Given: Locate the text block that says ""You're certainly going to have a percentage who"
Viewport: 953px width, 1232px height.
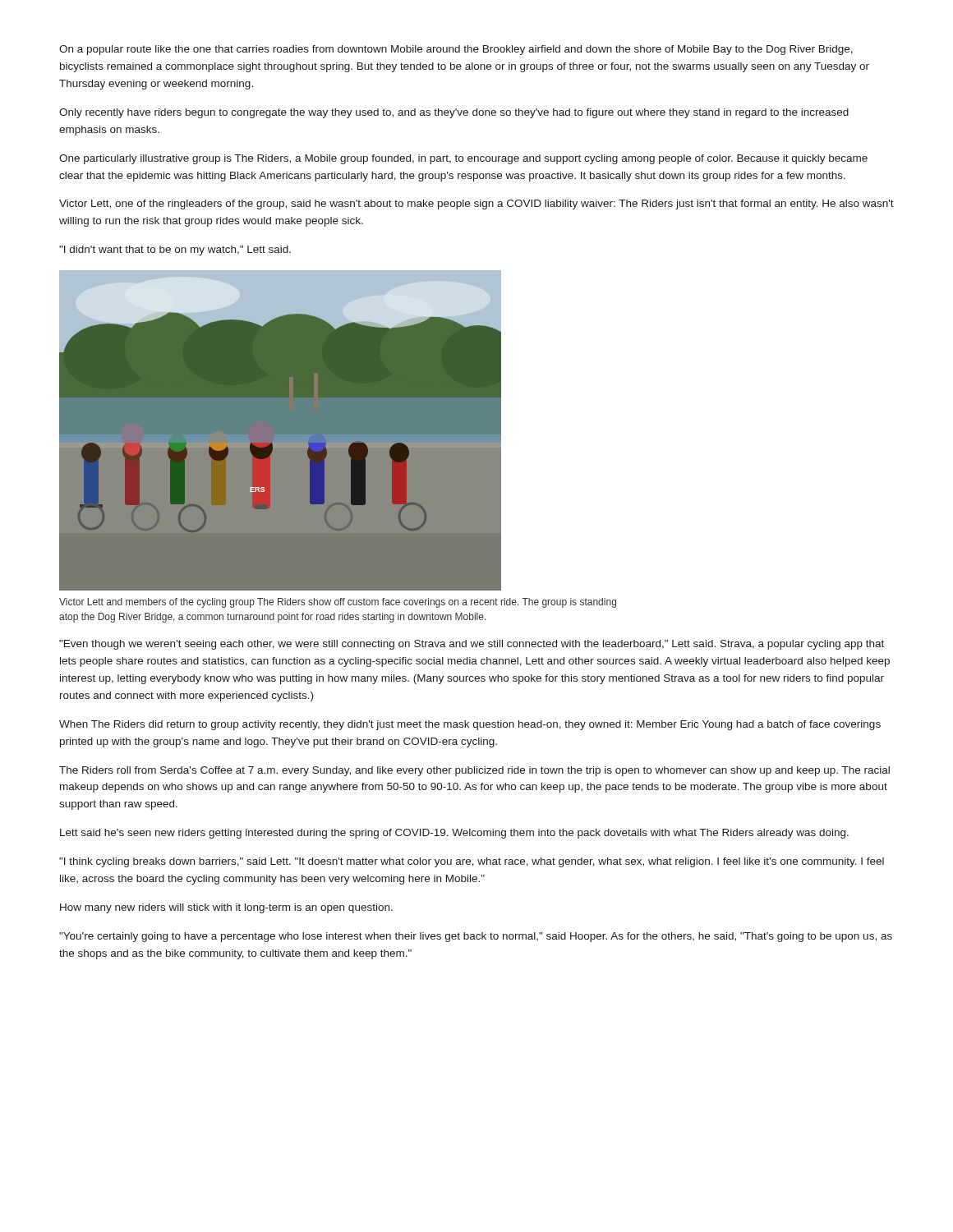Looking at the screenshot, I should click(476, 945).
